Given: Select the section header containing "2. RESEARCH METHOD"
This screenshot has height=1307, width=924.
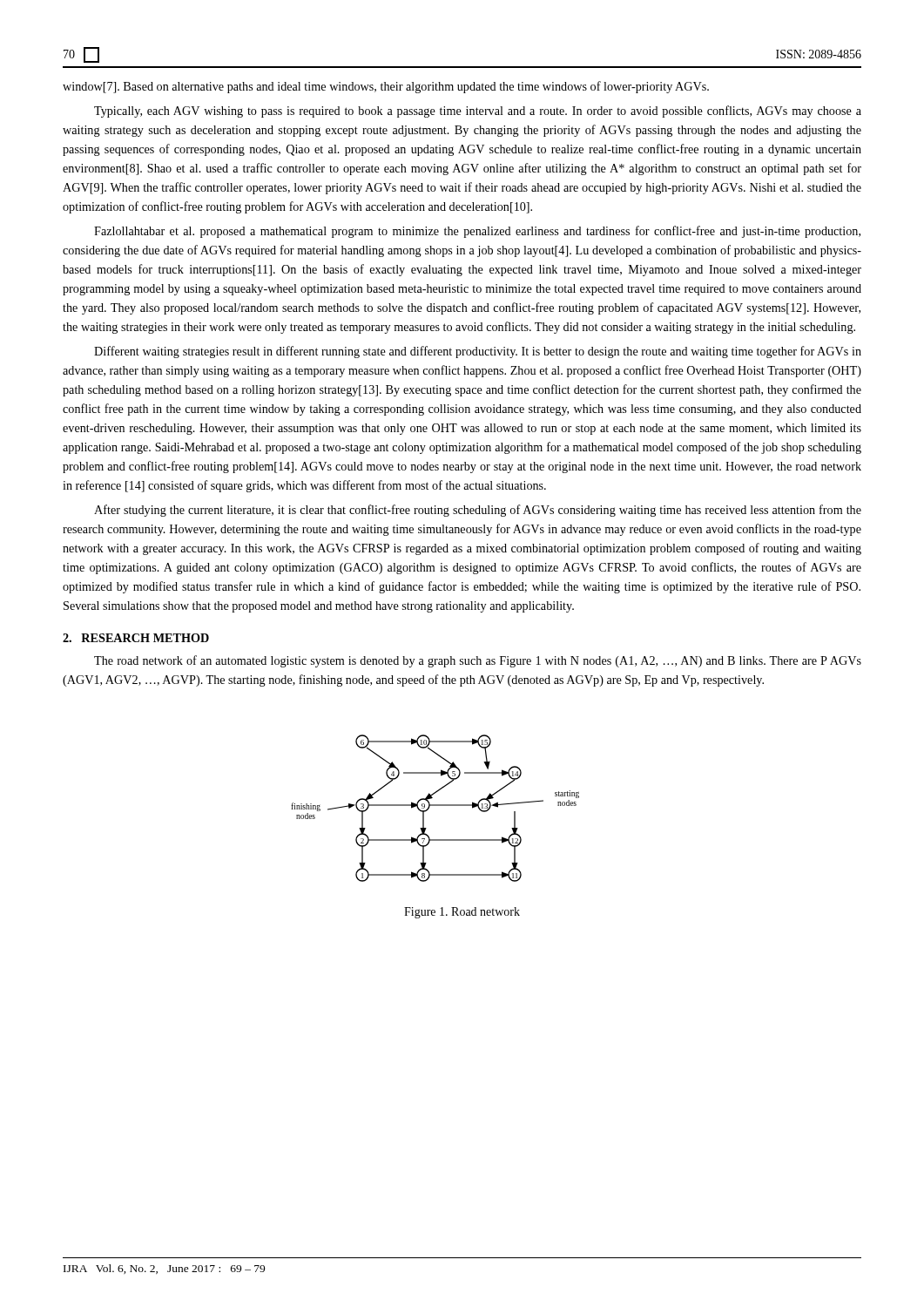Looking at the screenshot, I should [x=136, y=638].
